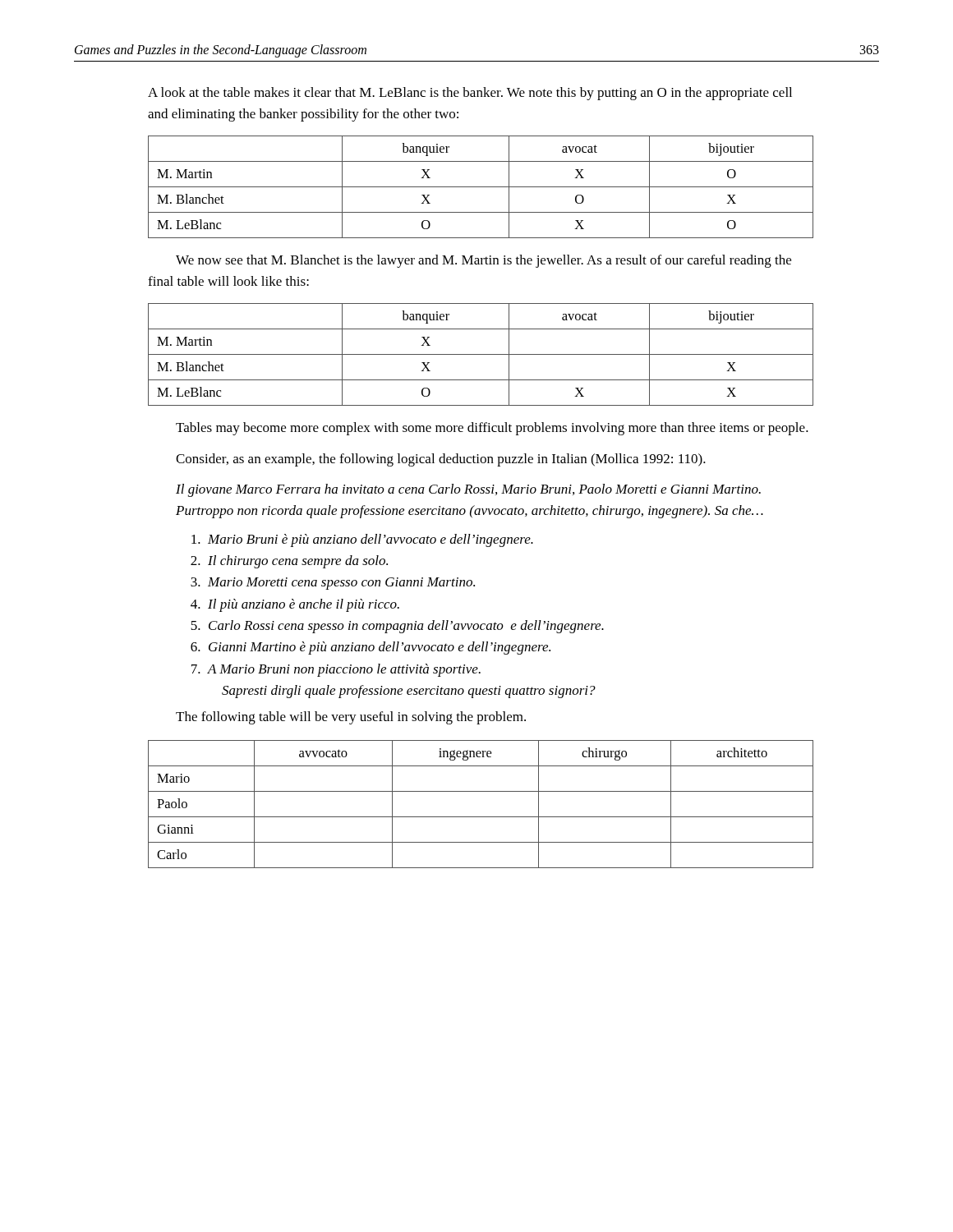Find the block starting "Tables may become more complex with"

coord(492,428)
